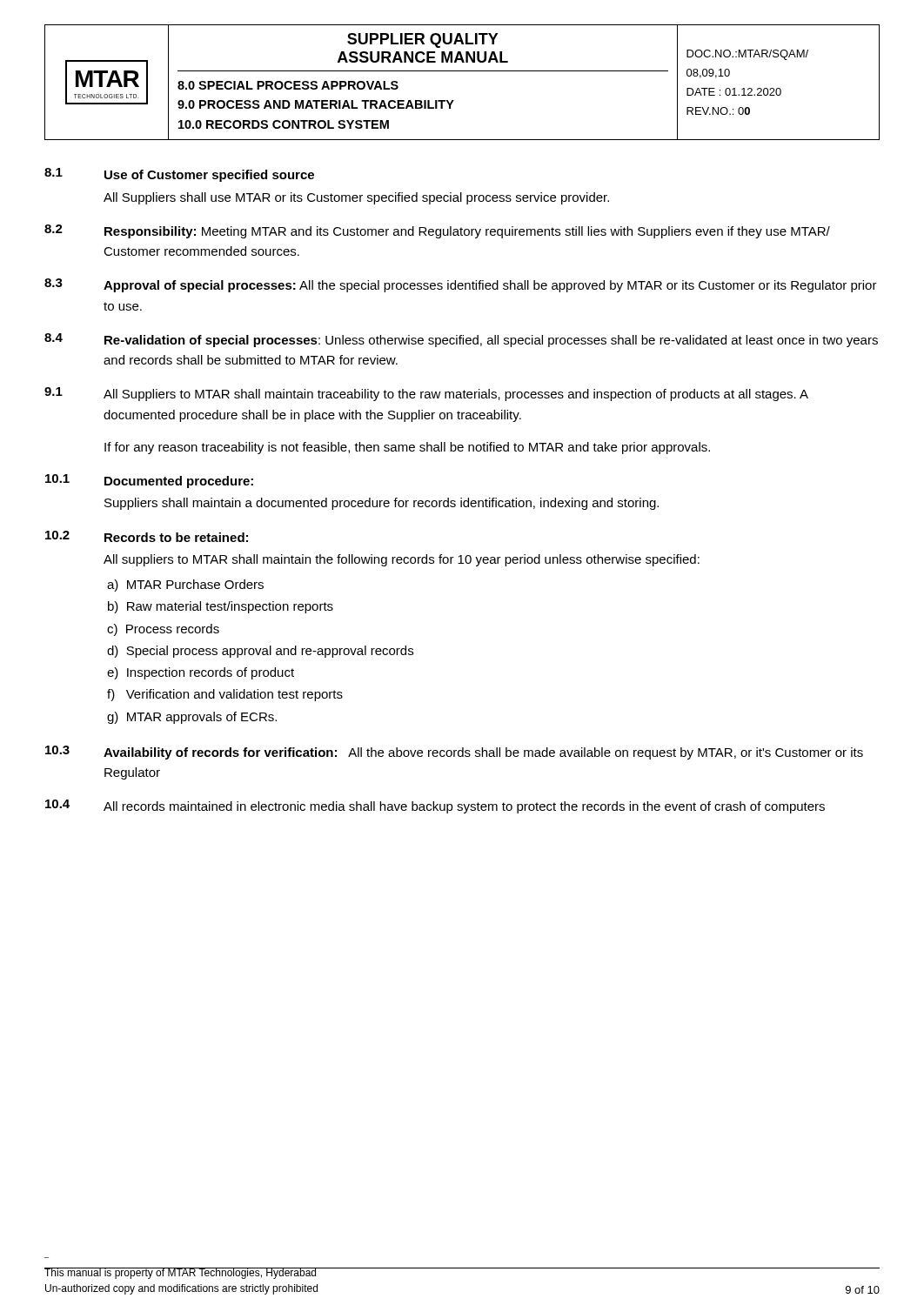Find the block on this page that starts "Suppliers shall maintain a documented procedure"

coord(382,503)
